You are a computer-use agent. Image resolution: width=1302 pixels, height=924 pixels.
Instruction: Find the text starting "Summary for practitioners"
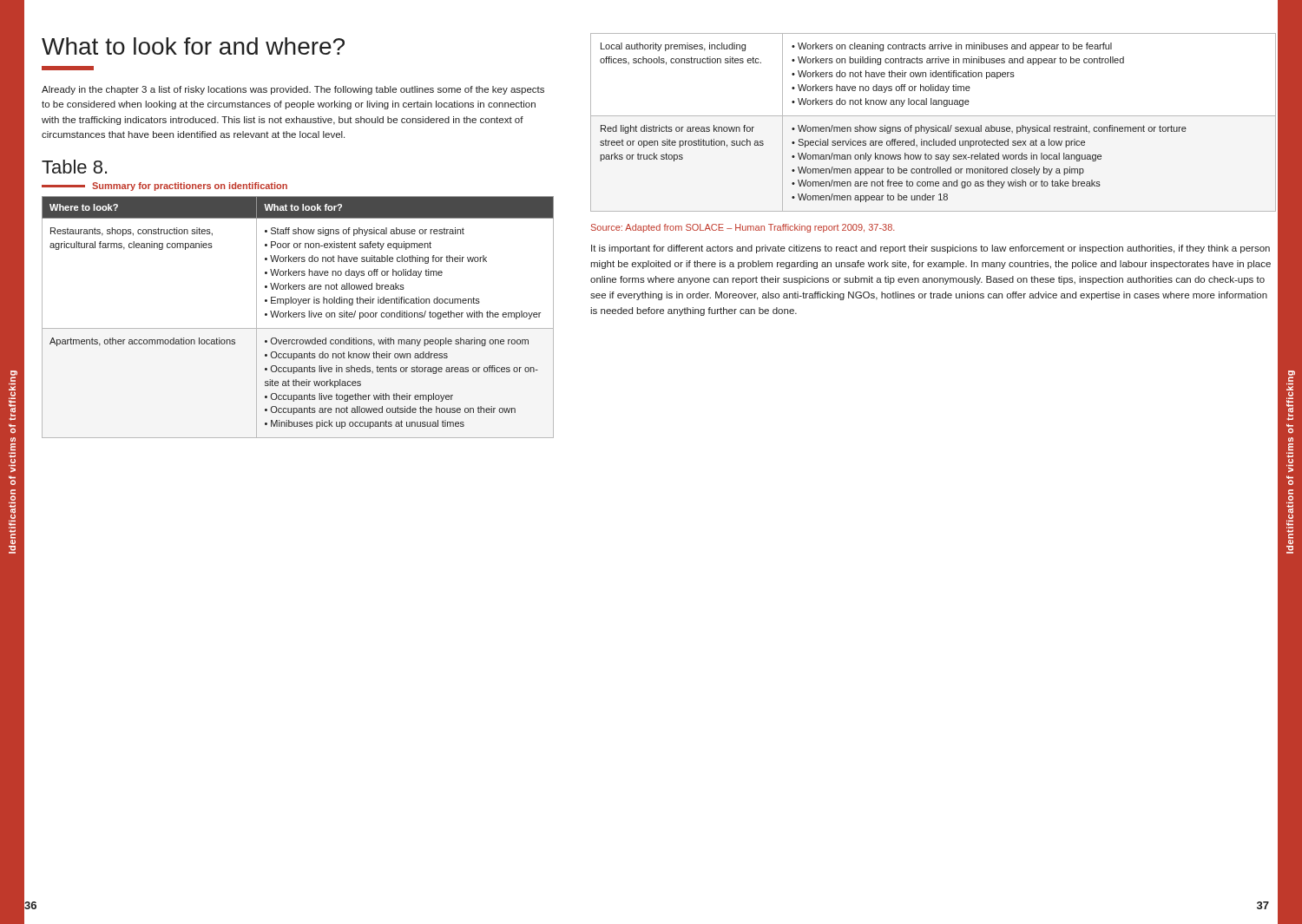coord(298,186)
